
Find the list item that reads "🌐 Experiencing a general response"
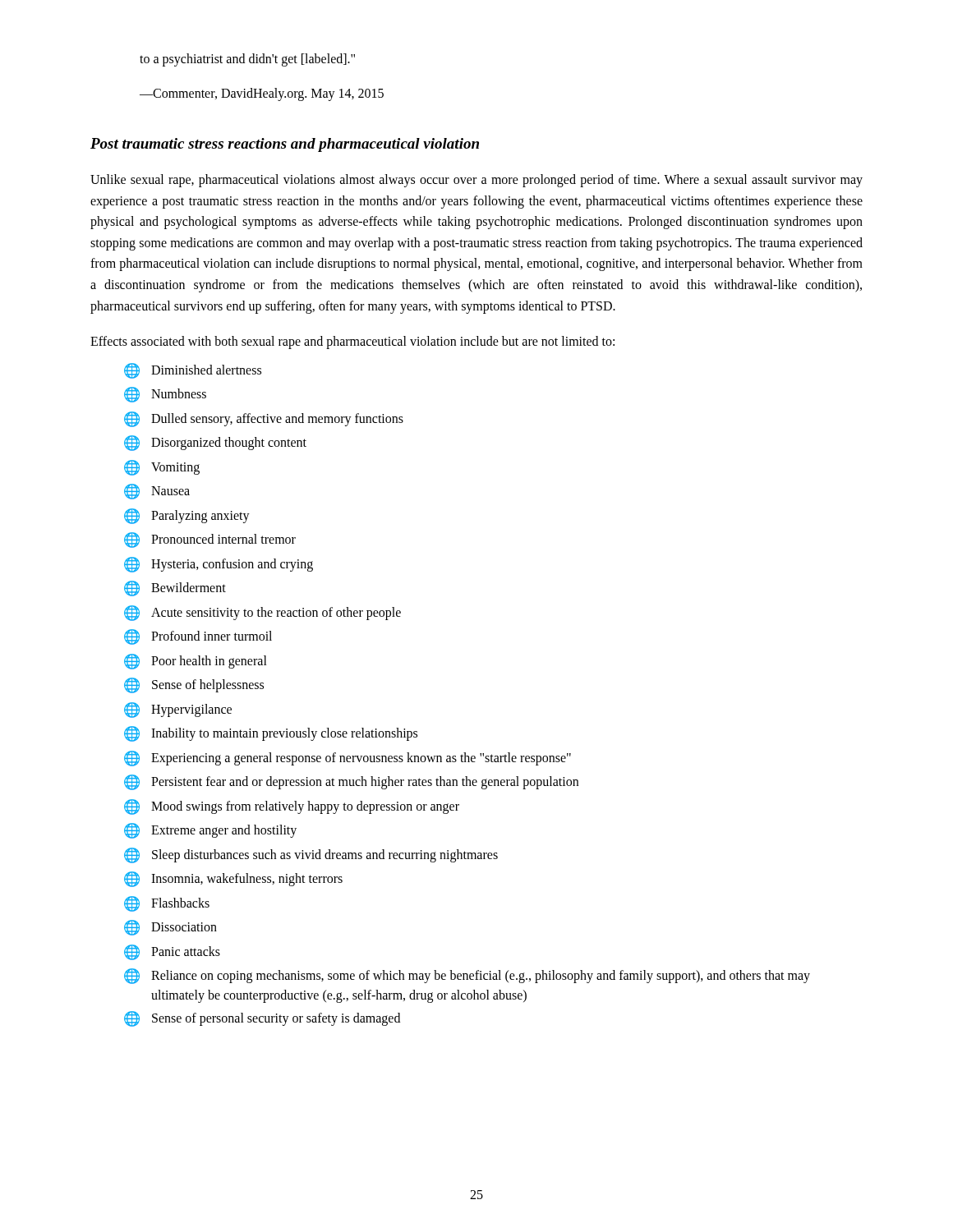(x=493, y=759)
